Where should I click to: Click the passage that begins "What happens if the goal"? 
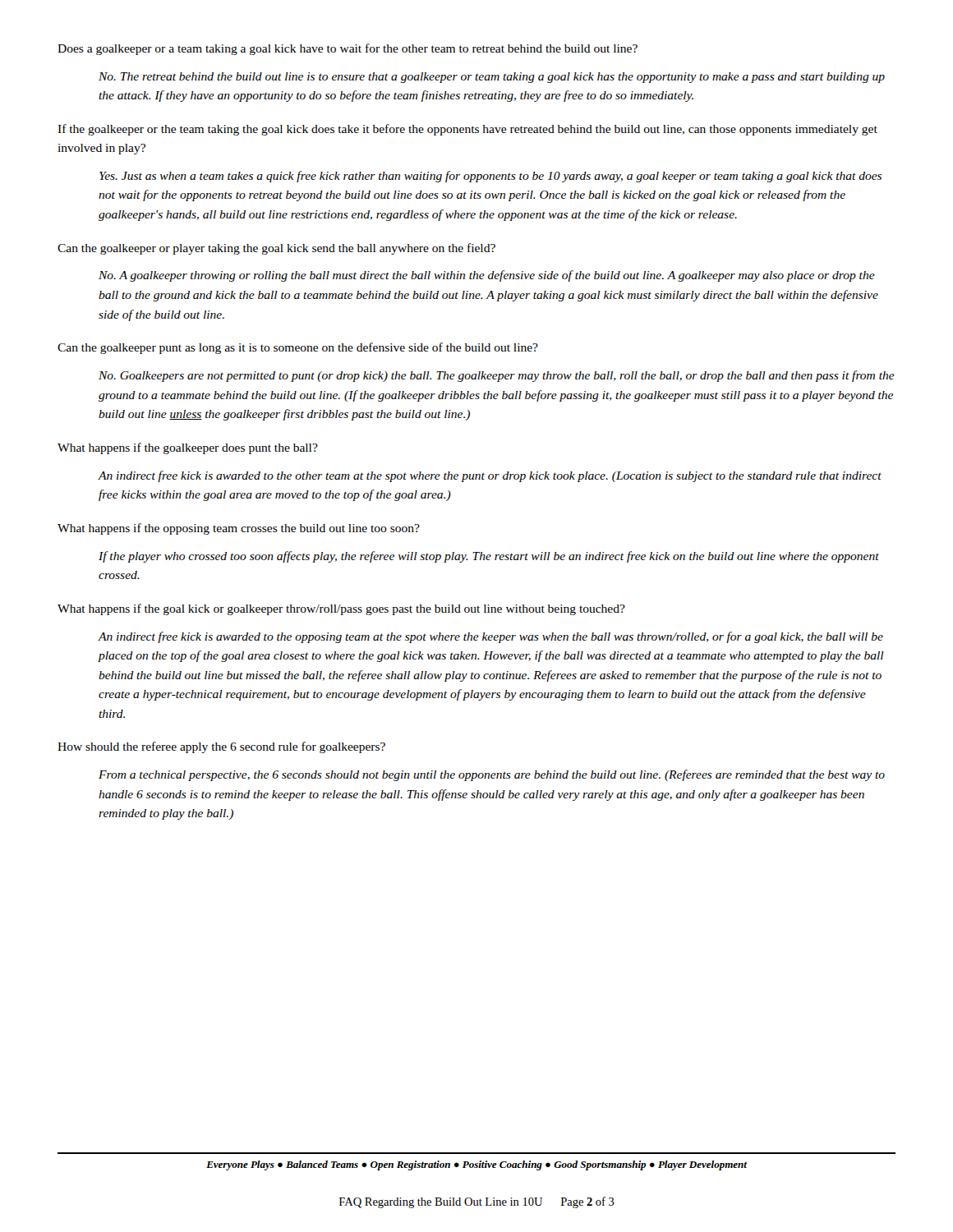(x=341, y=608)
